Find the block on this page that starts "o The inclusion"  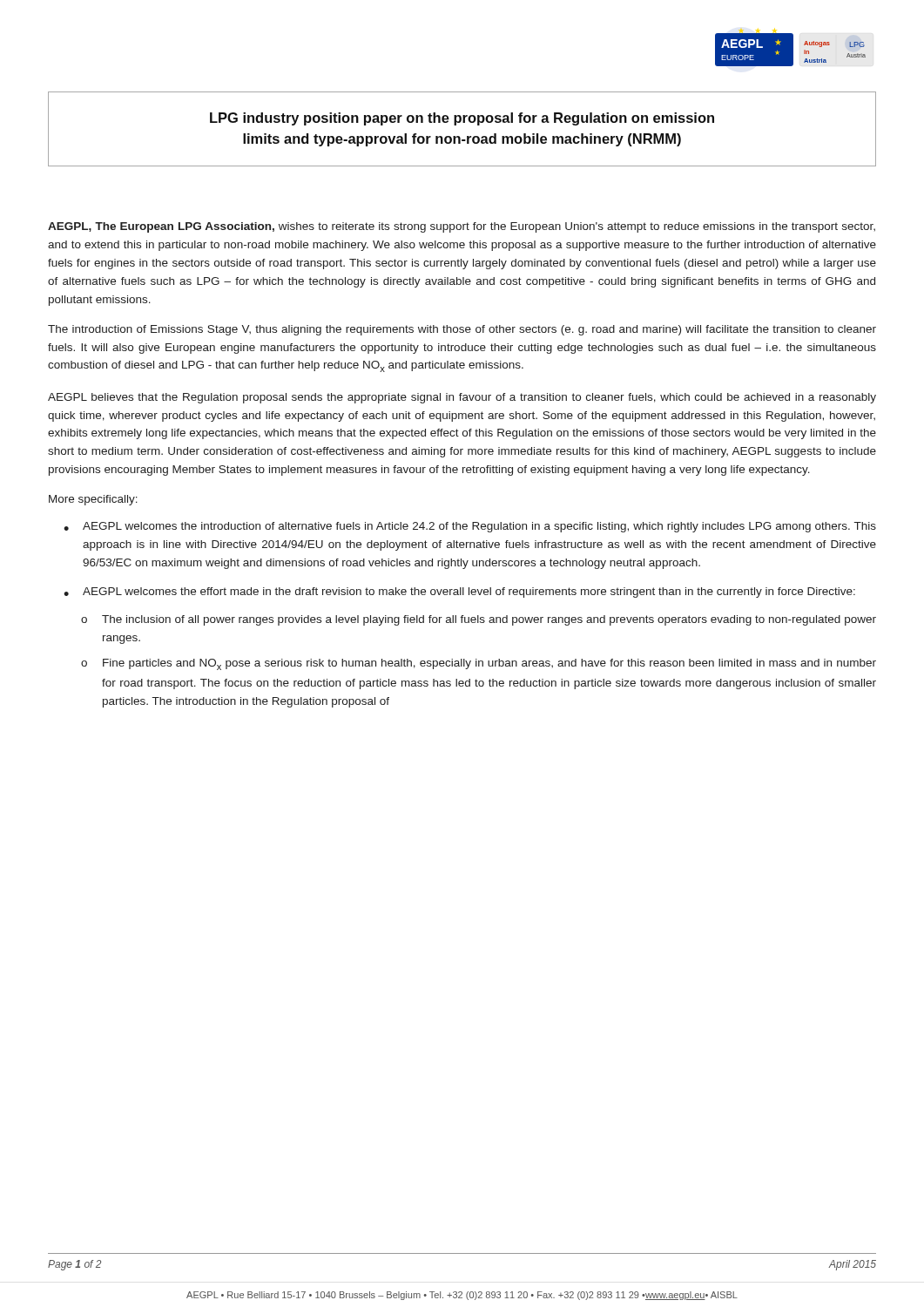click(479, 629)
